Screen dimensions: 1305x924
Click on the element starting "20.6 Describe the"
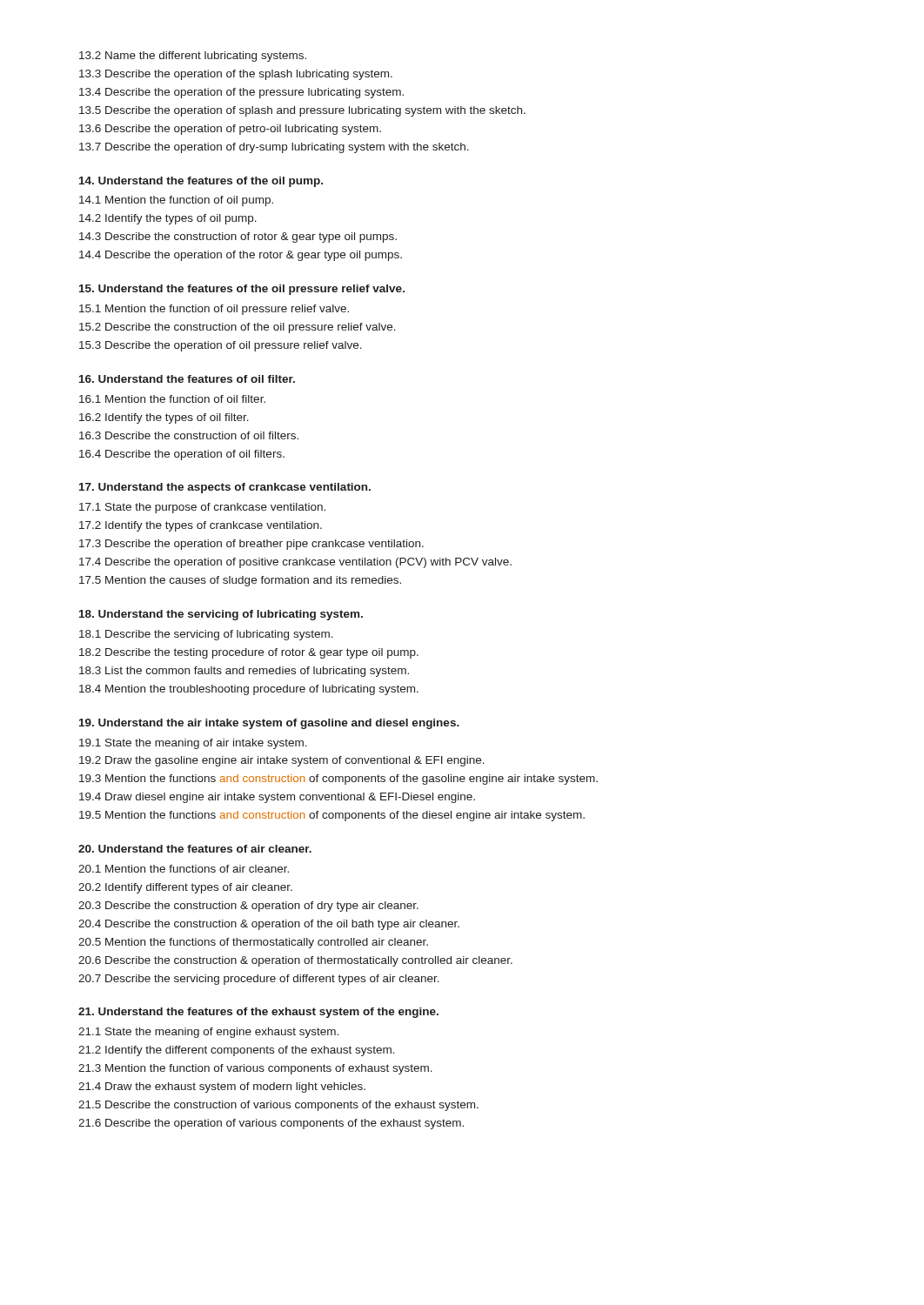coord(296,960)
